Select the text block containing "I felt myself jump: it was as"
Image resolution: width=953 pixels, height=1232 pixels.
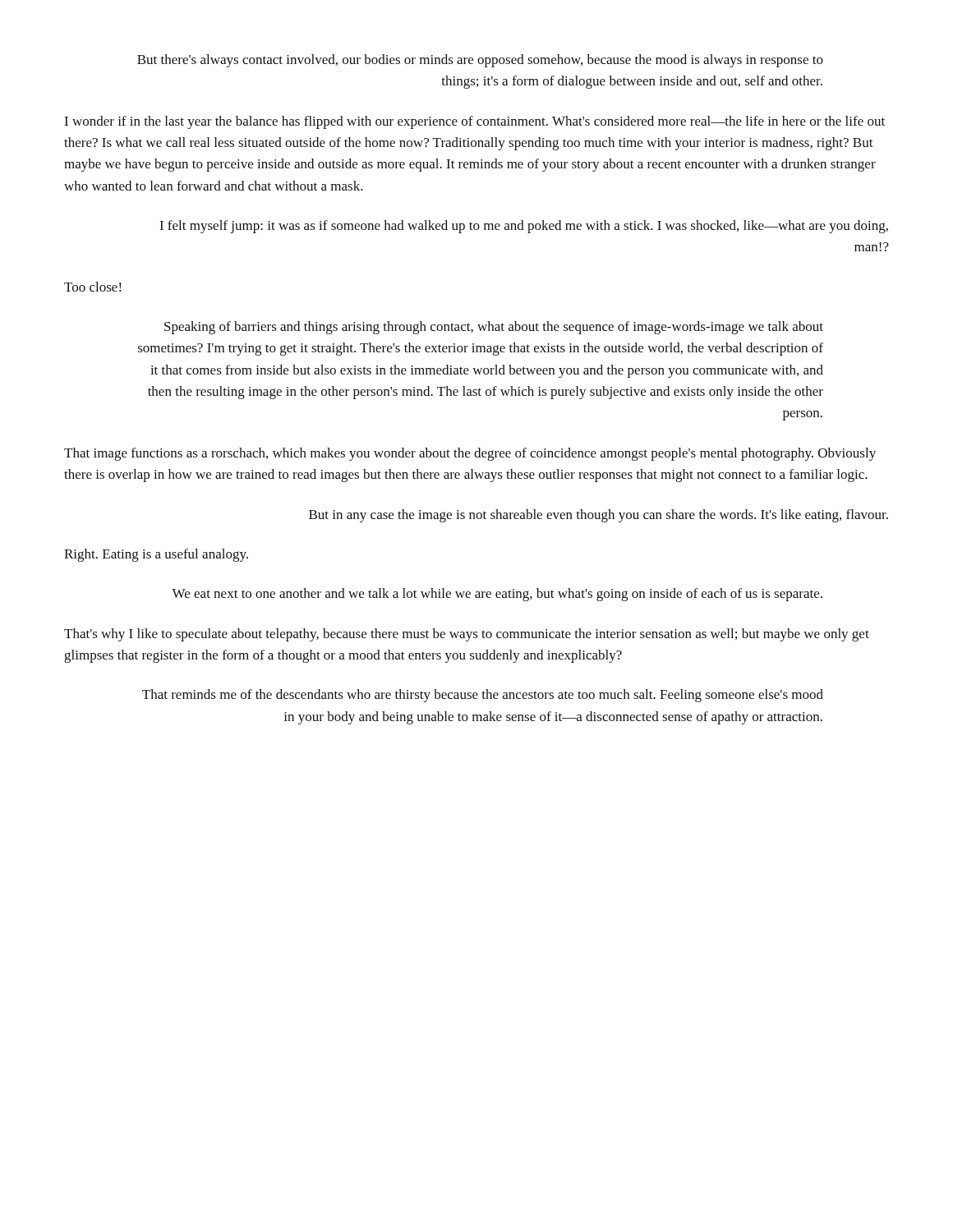(524, 236)
